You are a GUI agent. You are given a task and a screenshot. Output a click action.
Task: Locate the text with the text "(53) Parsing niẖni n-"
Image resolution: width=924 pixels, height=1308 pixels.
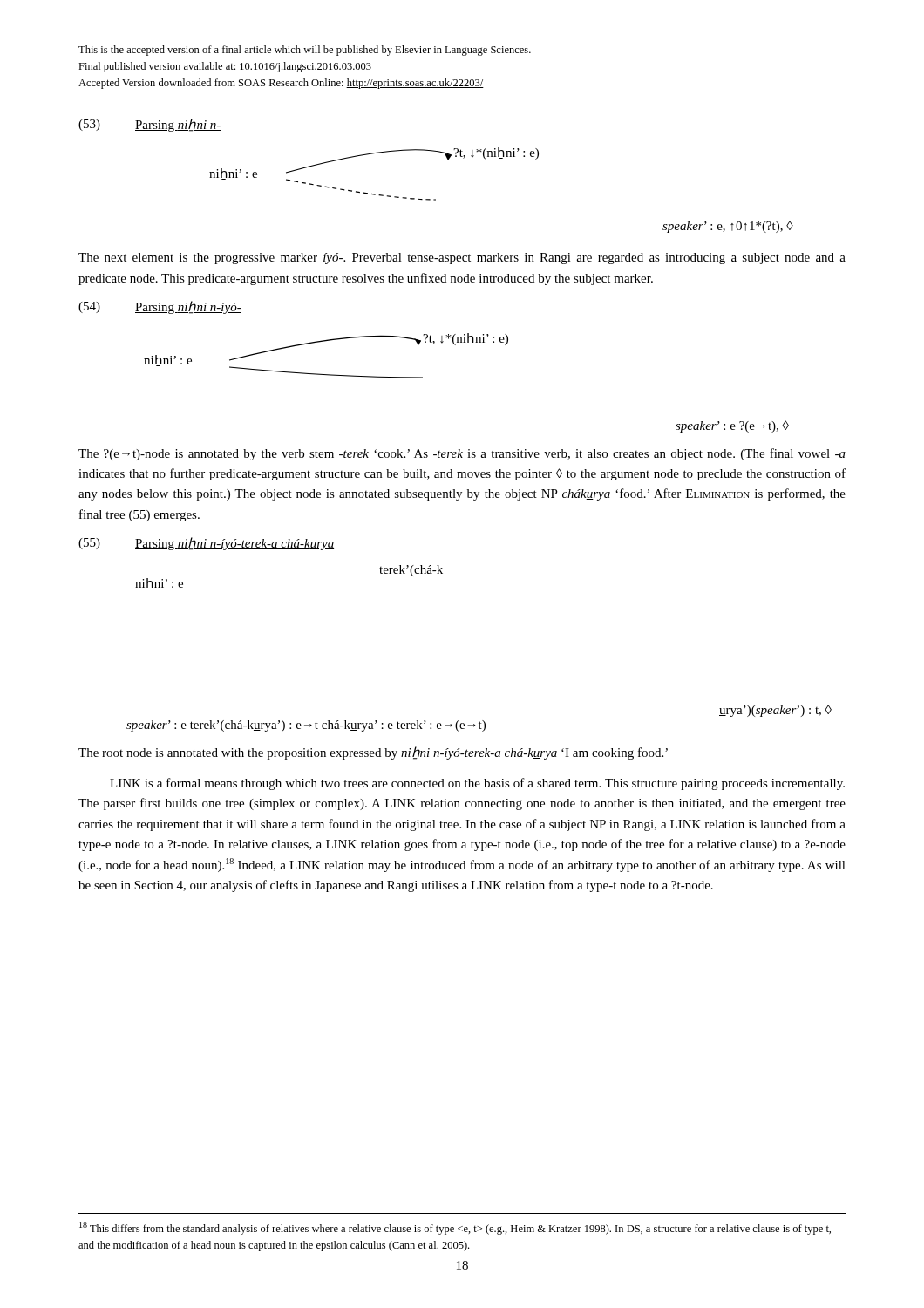[150, 125]
